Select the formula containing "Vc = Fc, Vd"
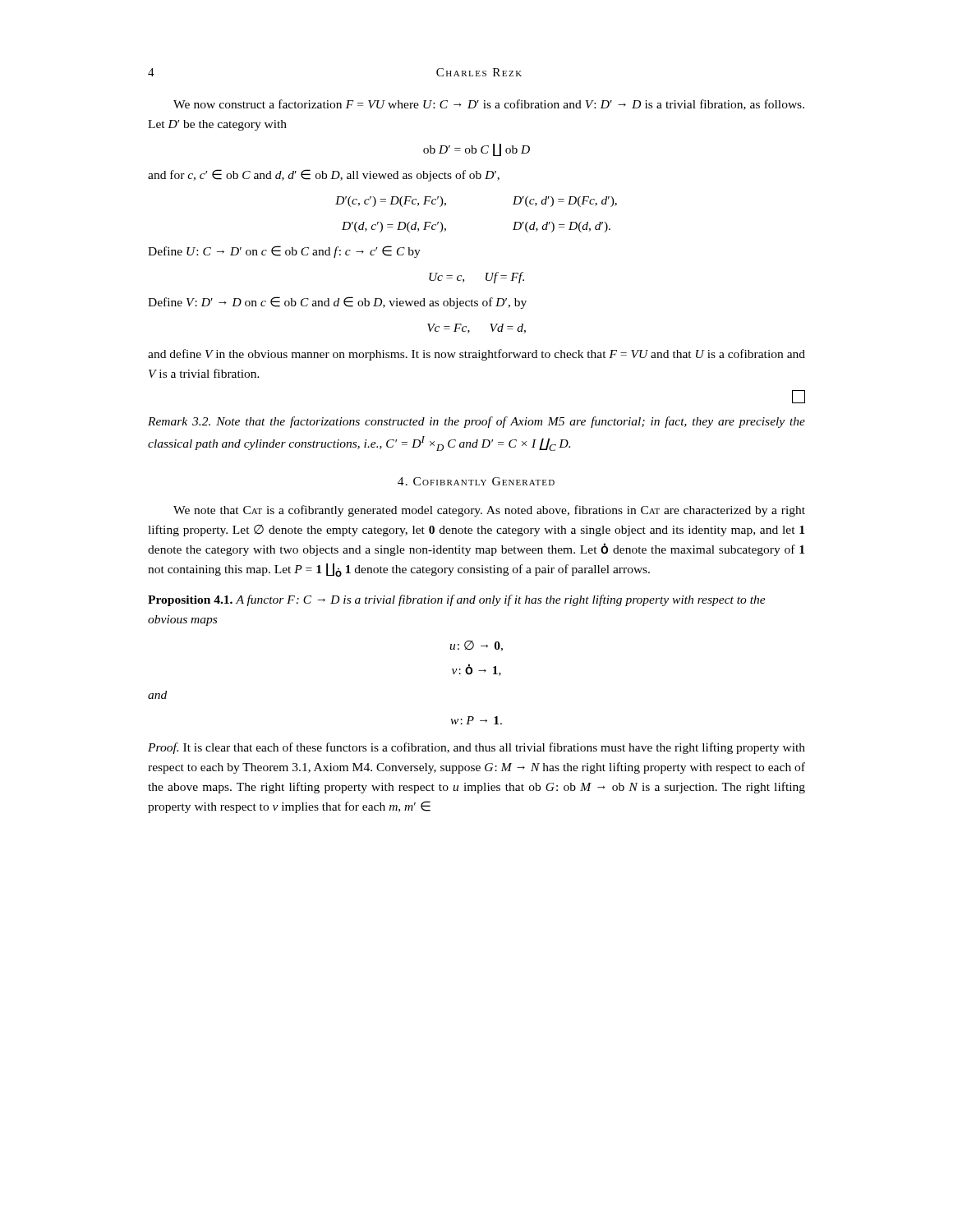953x1232 pixels. 476,328
